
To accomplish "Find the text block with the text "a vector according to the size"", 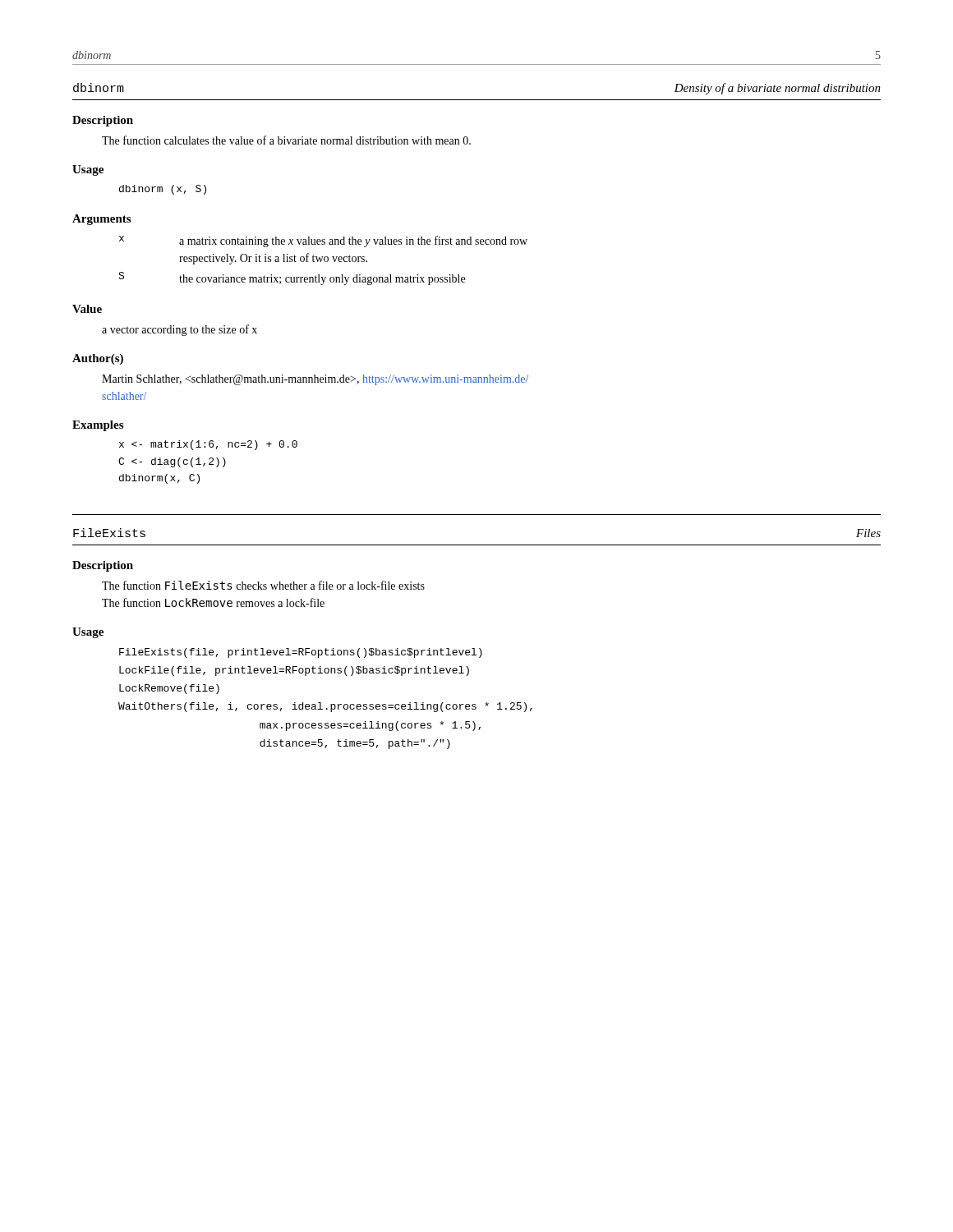I will 180,330.
